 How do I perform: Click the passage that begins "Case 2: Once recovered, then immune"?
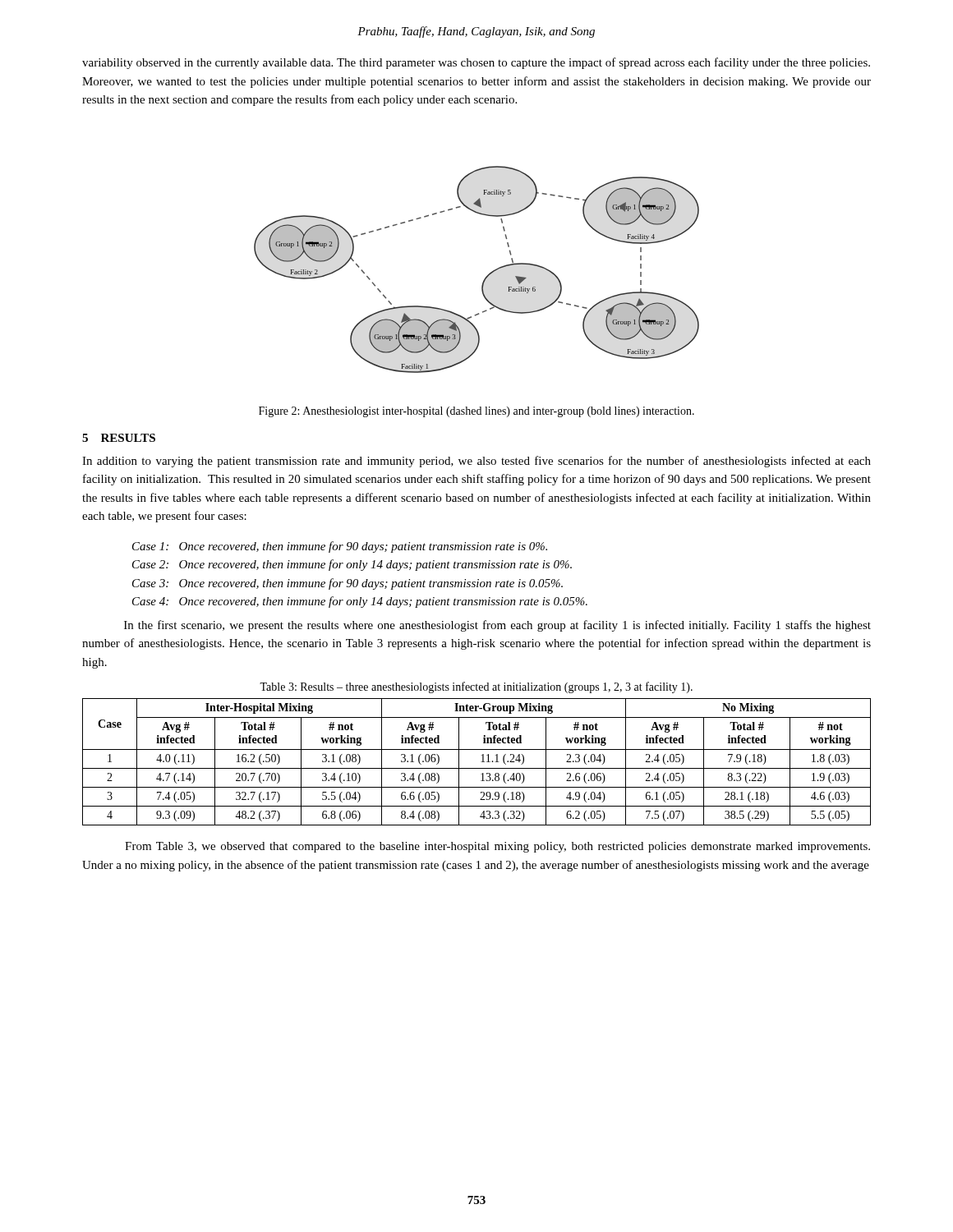click(x=352, y=564)
